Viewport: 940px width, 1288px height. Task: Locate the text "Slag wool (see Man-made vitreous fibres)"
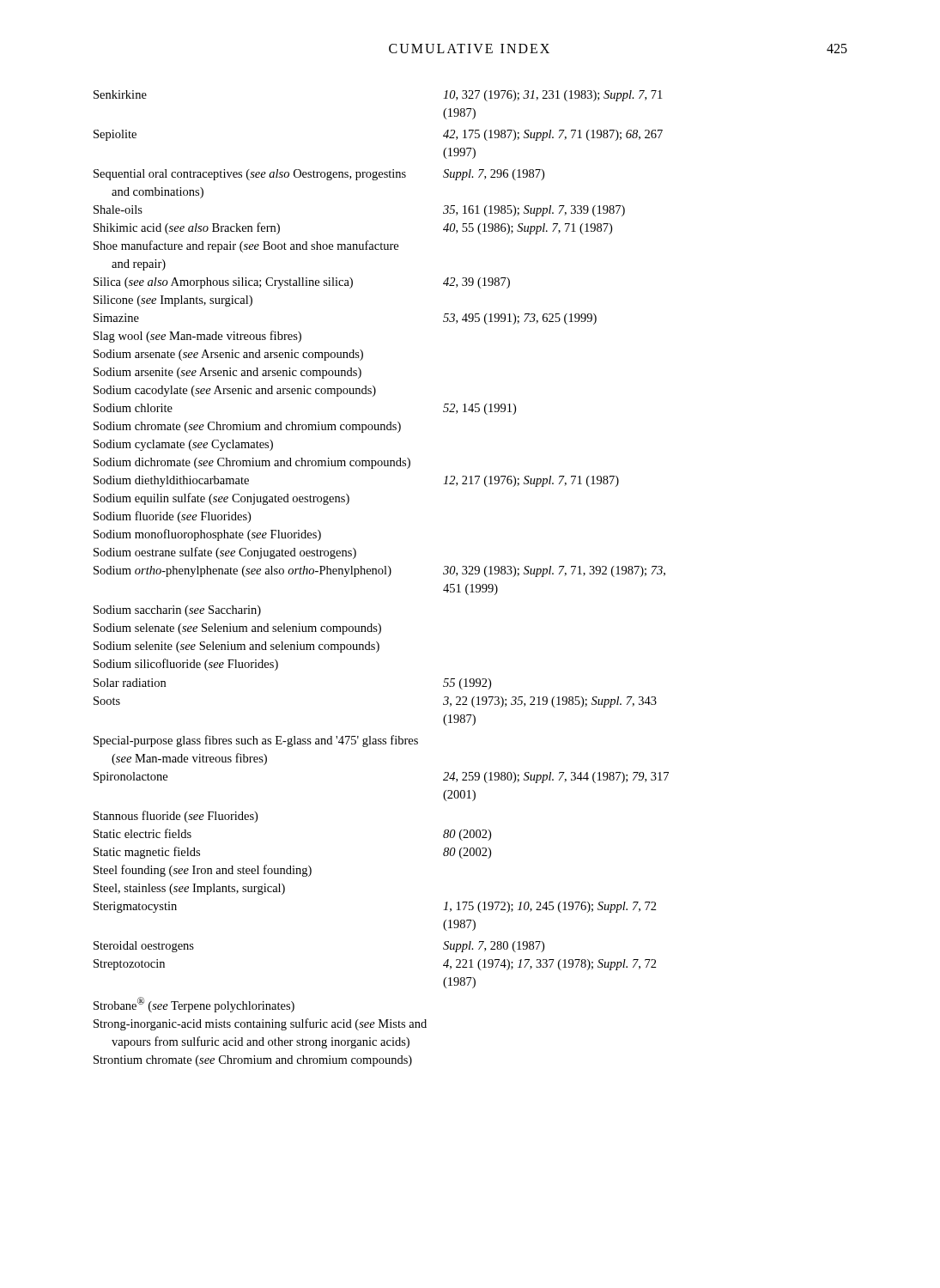click(x=197, y=337)
